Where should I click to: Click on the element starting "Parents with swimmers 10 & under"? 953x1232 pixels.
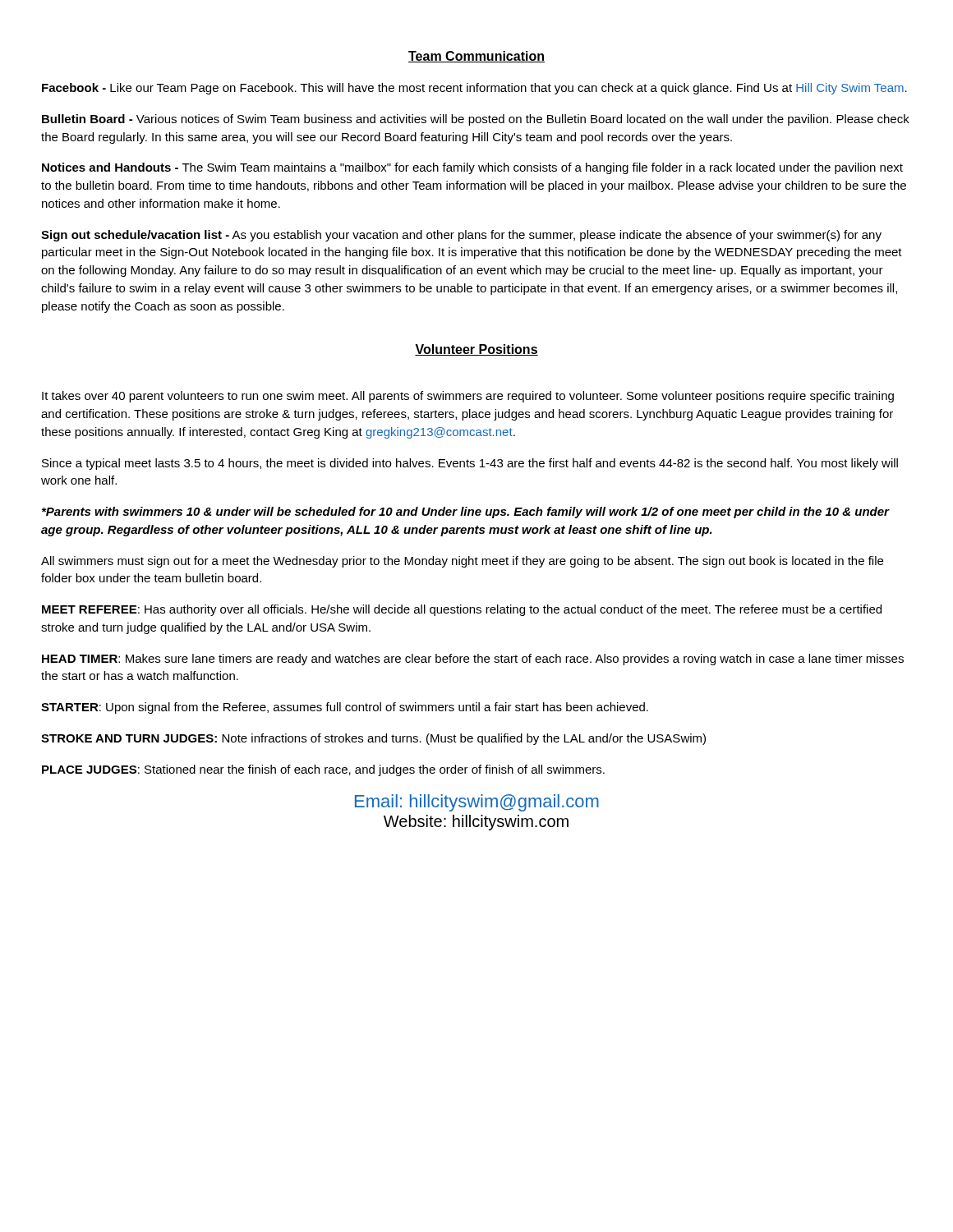(x=465, y=520)
